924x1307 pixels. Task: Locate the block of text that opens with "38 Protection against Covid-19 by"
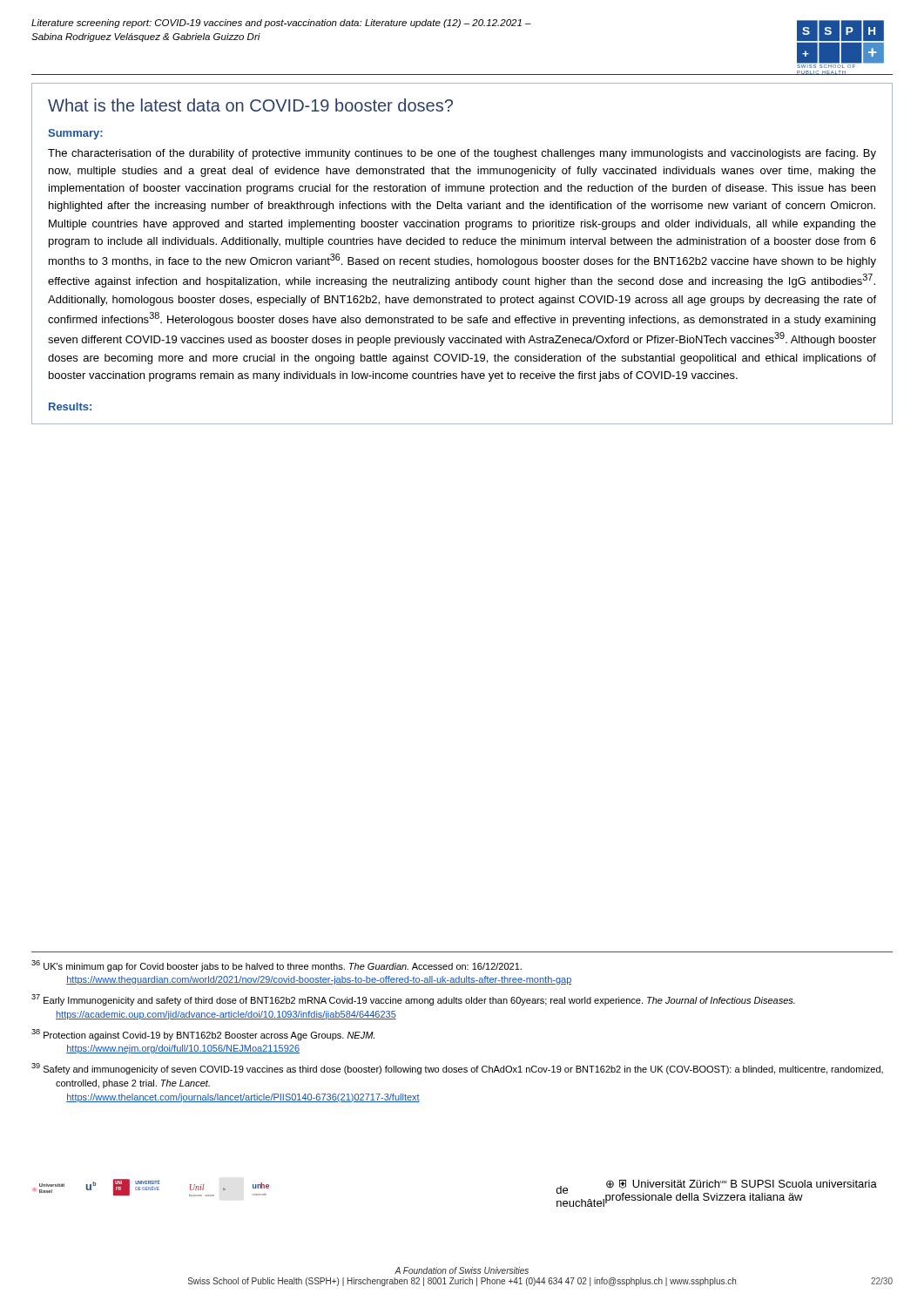(204, 1040)
